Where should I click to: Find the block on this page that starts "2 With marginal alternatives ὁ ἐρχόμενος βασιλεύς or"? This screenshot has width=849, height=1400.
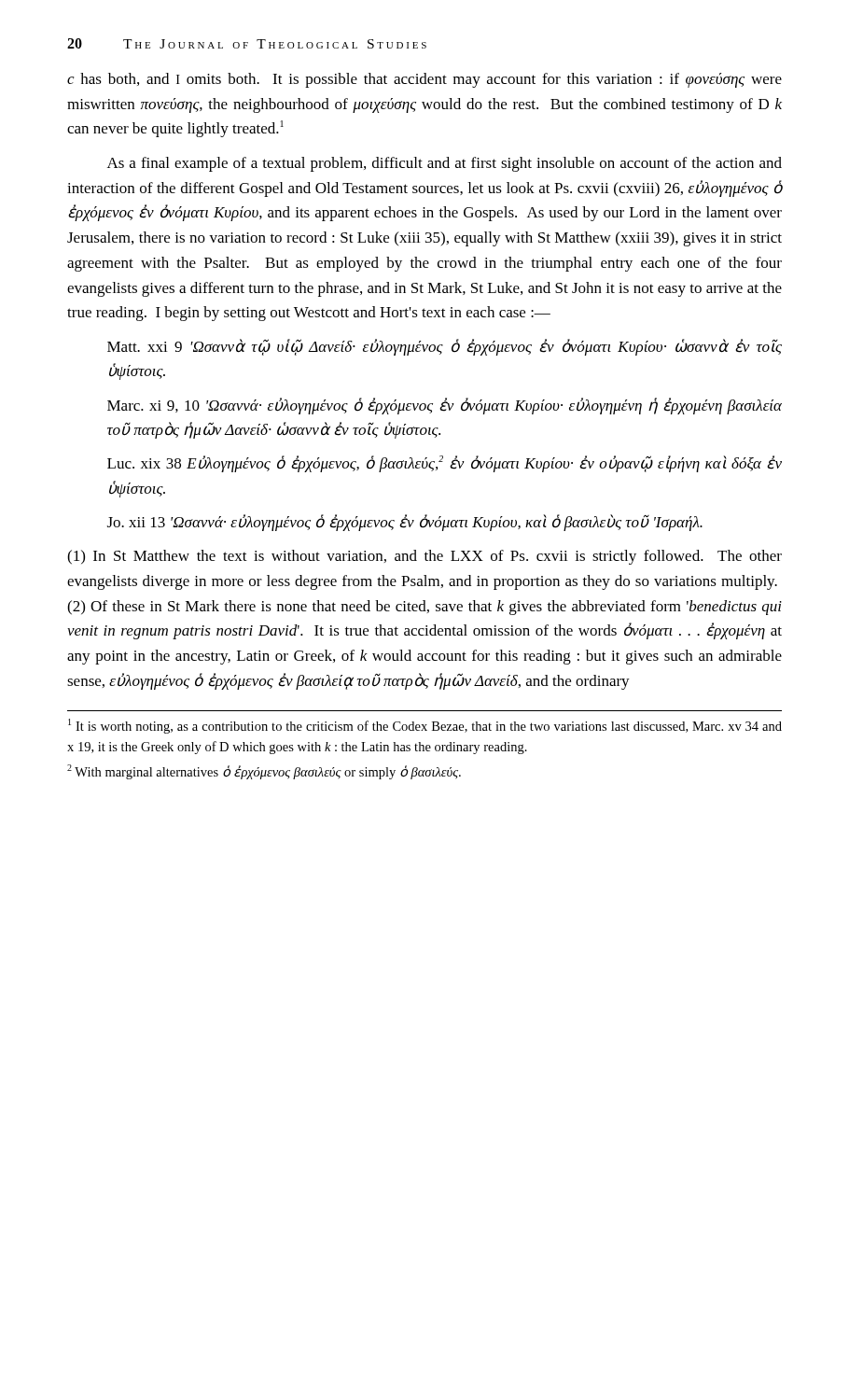[424, 773]
